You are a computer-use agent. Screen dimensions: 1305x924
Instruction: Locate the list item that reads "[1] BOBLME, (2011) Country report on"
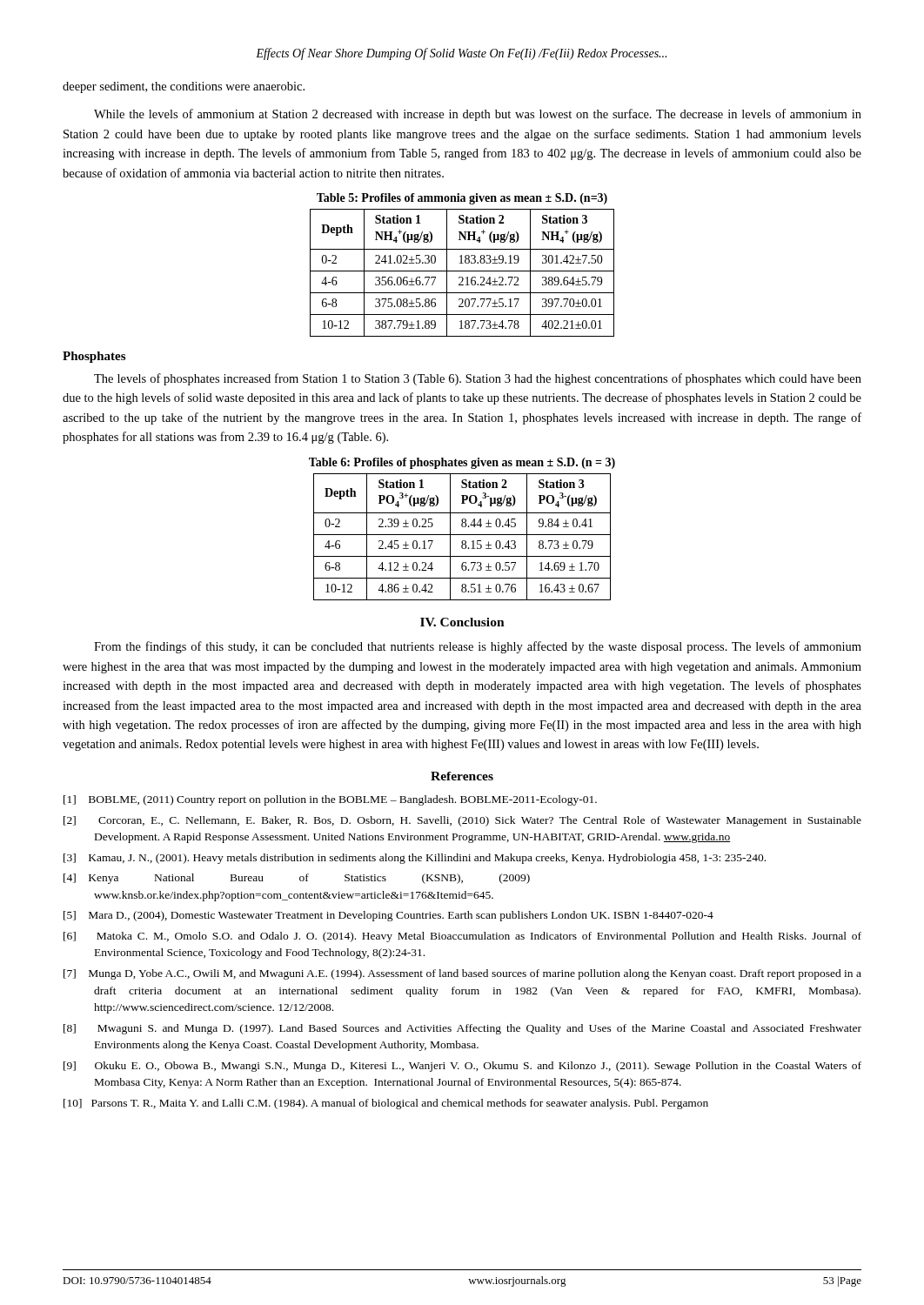coord(330,799)
